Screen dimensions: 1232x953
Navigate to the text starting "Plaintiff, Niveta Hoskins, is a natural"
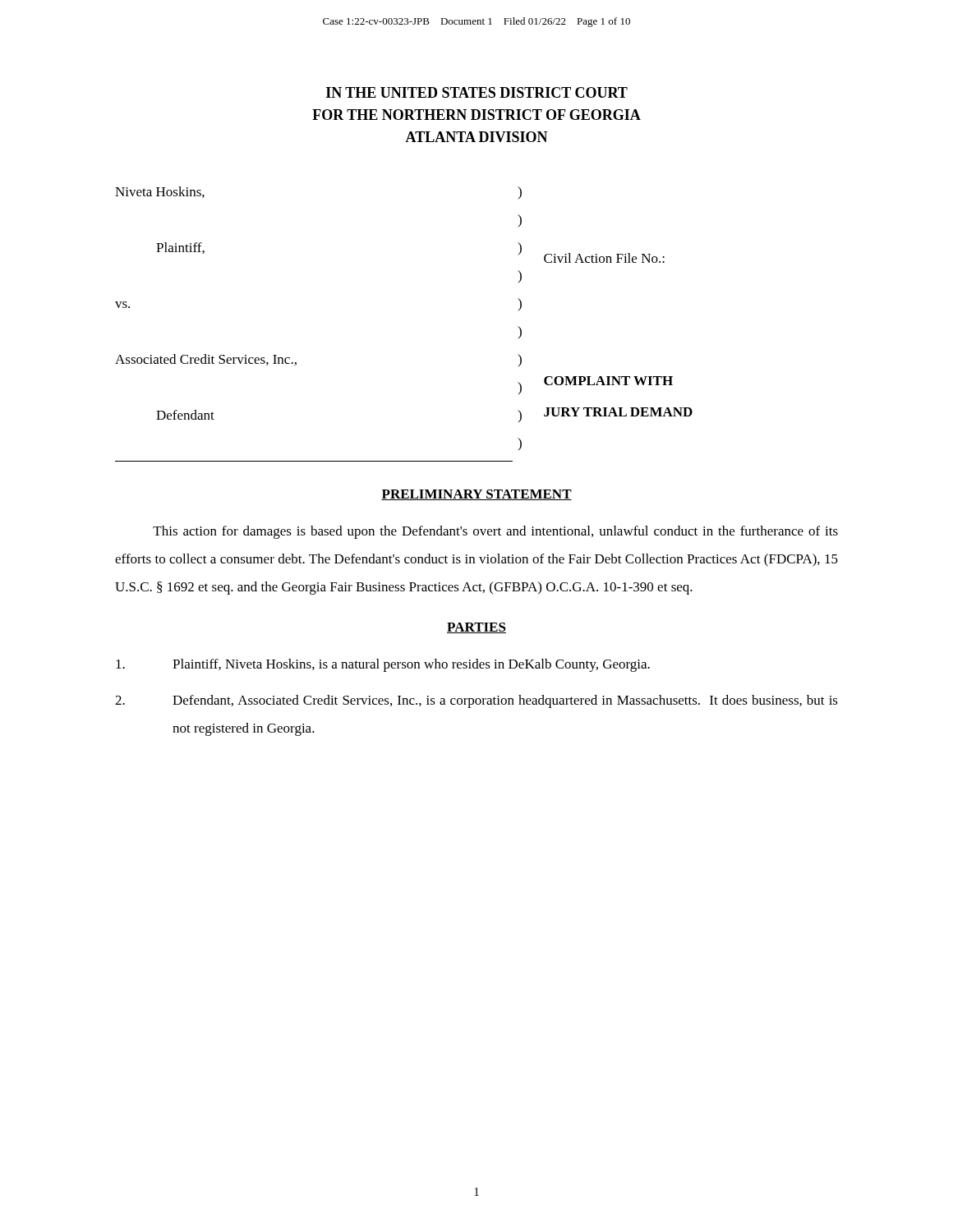(x=476, y=664)
